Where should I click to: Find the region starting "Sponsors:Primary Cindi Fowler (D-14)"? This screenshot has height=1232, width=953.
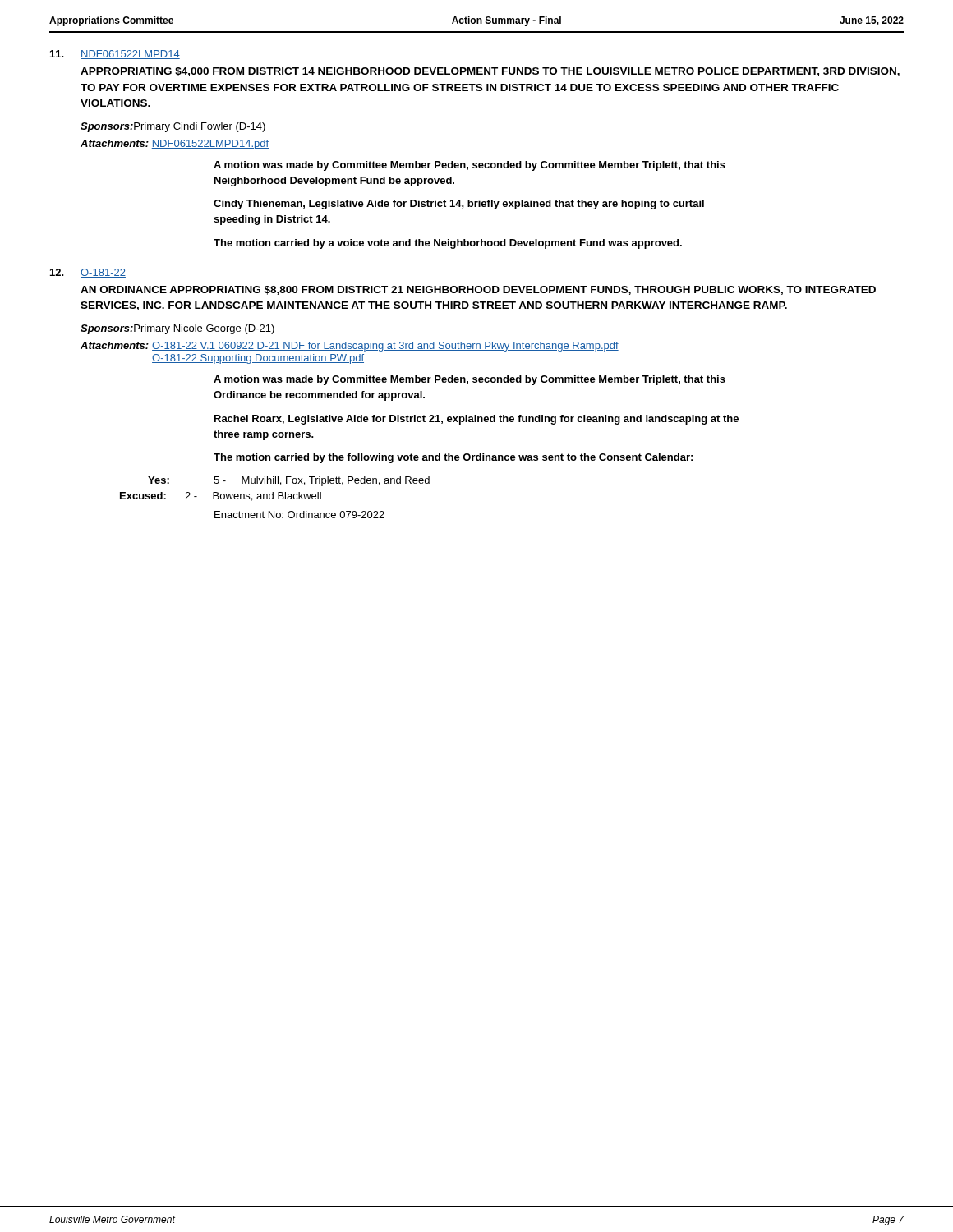173,126
